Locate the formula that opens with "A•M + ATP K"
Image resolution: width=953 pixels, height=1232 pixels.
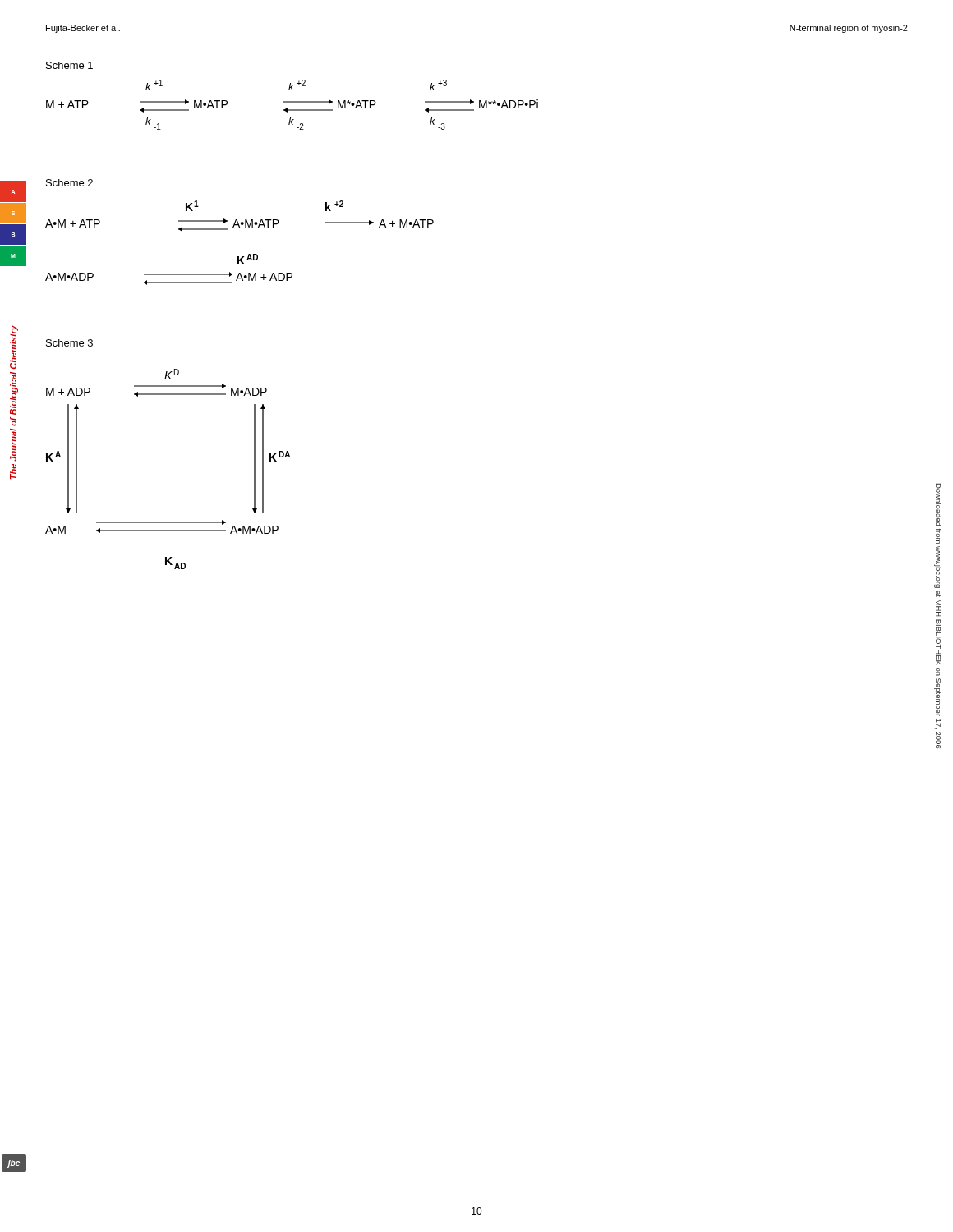[189, 206]
